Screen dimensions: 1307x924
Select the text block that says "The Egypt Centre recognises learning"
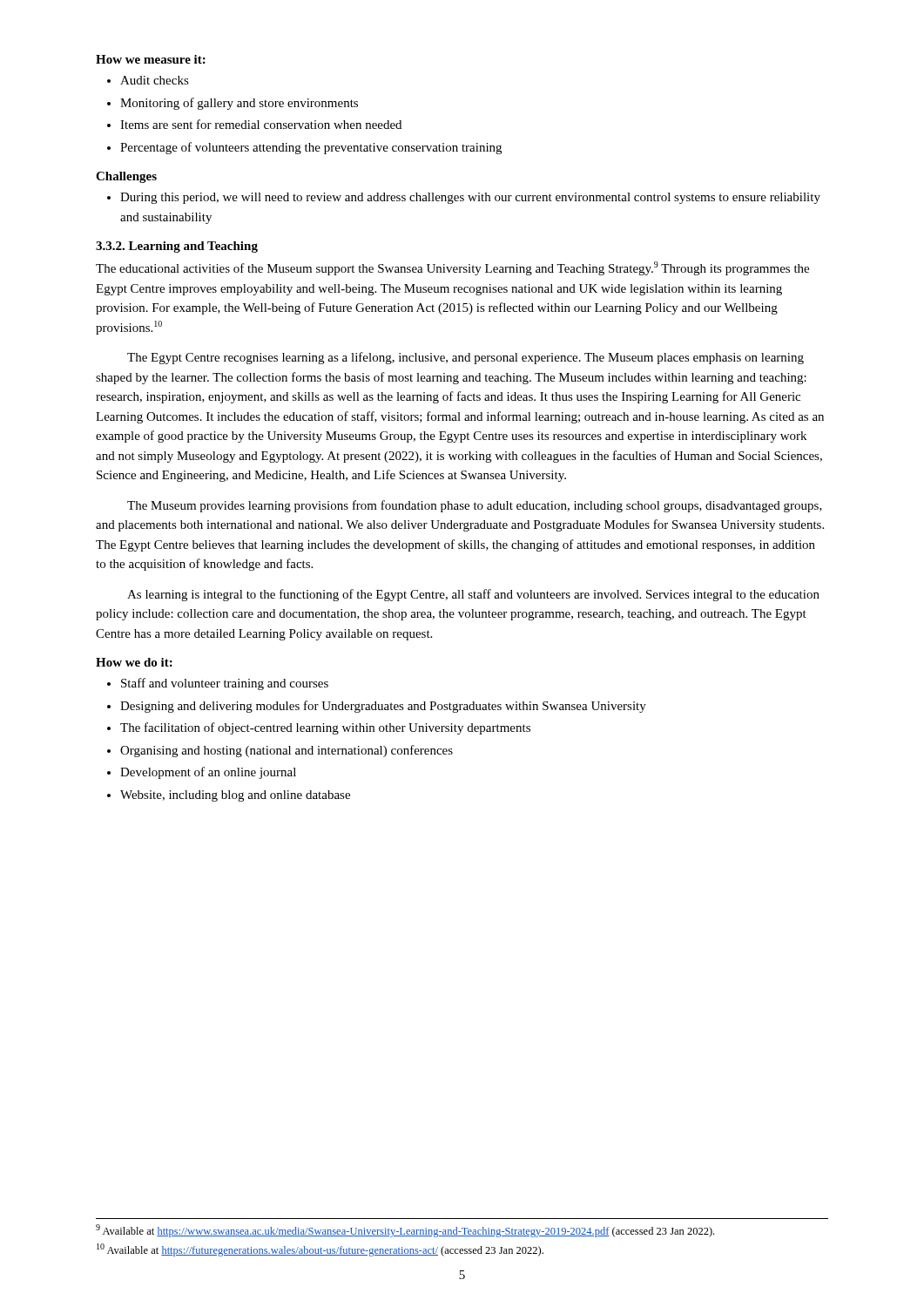pyautogui.click(x=460, y=416)
